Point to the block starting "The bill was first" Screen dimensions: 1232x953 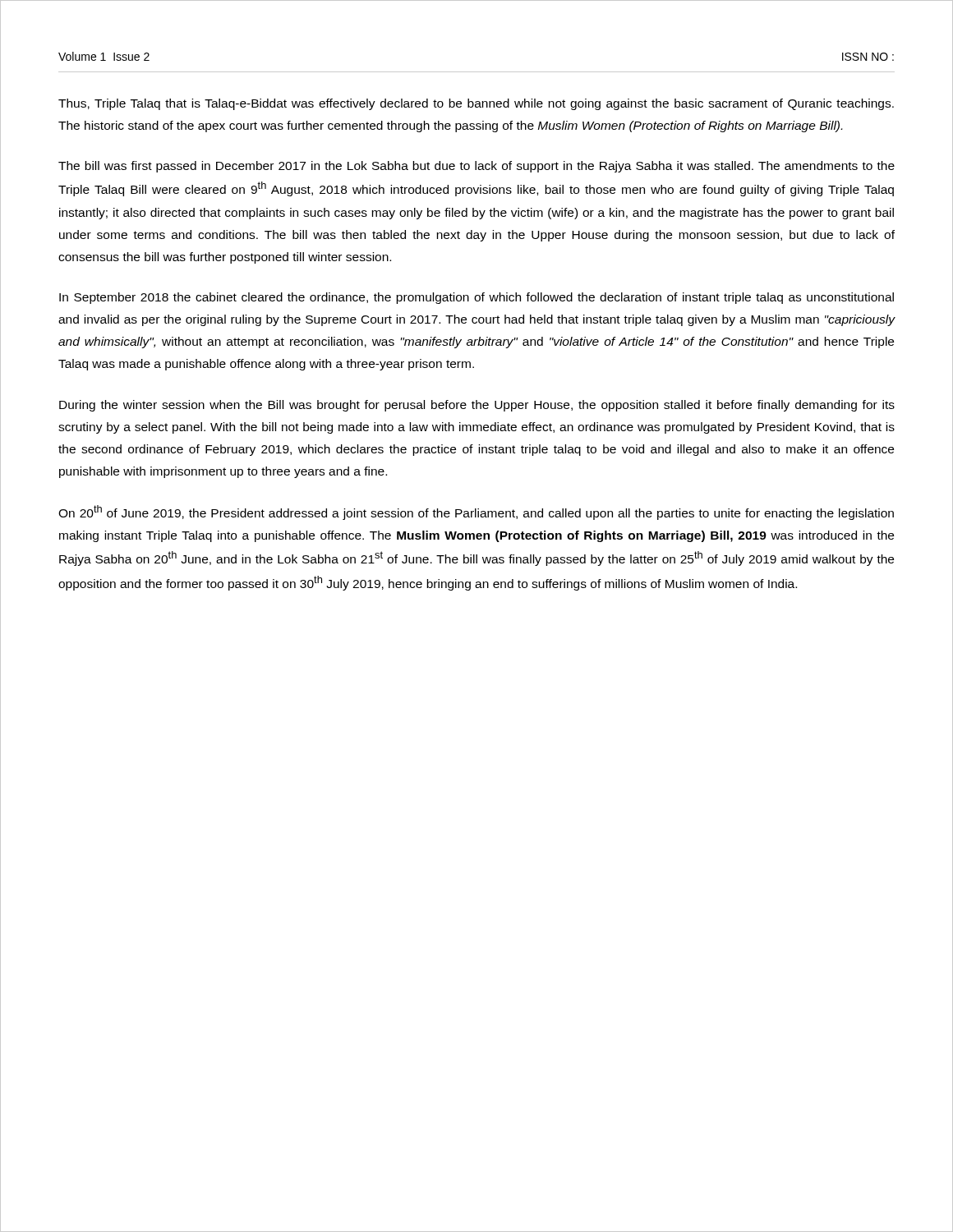click(x=476, y=211)
